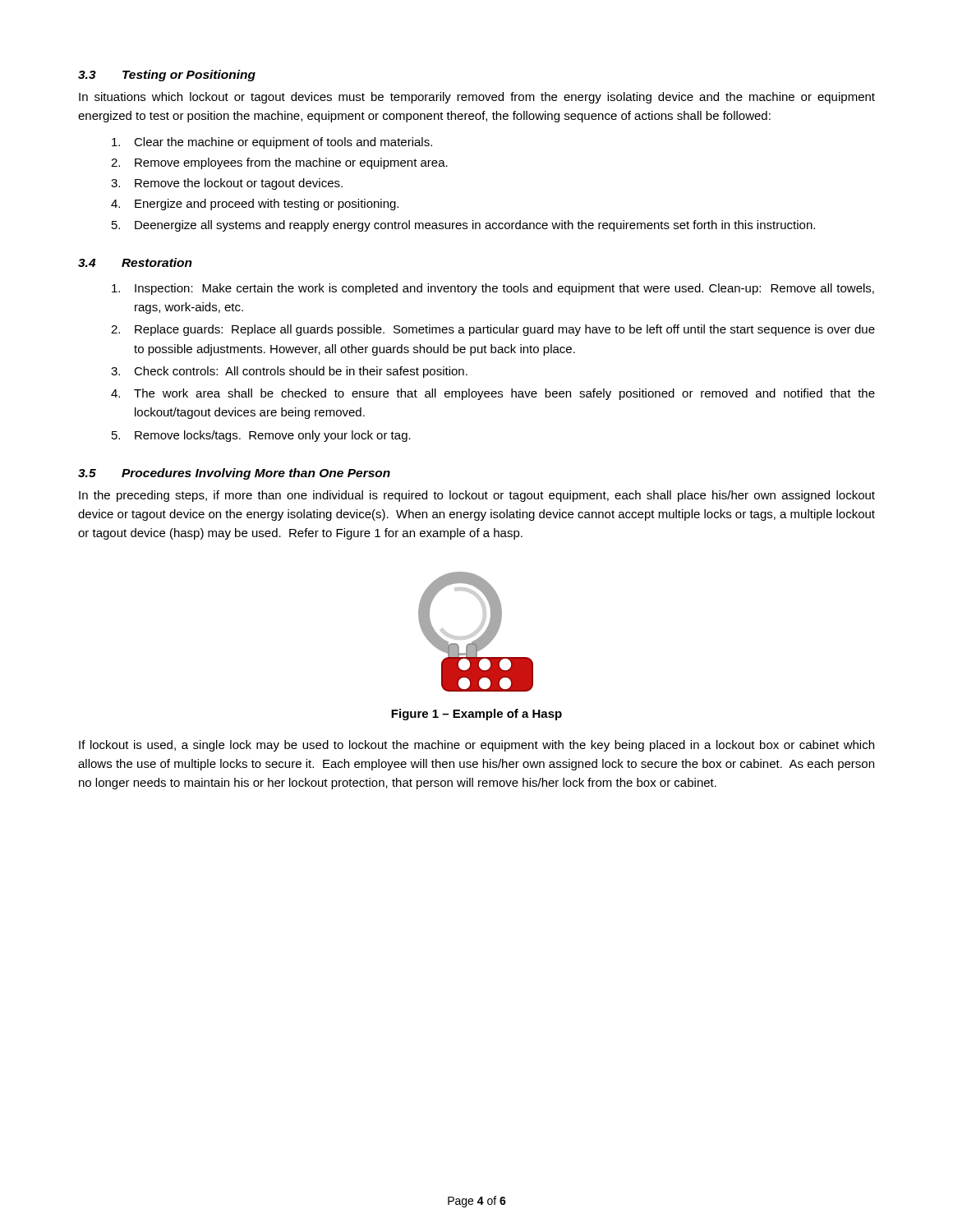Where is the passage that starts "2. Replace guards: Replace all guards possible."?
Viewport: 953px width, 1232px height.
pyautogui.click(x=493, y=339)
